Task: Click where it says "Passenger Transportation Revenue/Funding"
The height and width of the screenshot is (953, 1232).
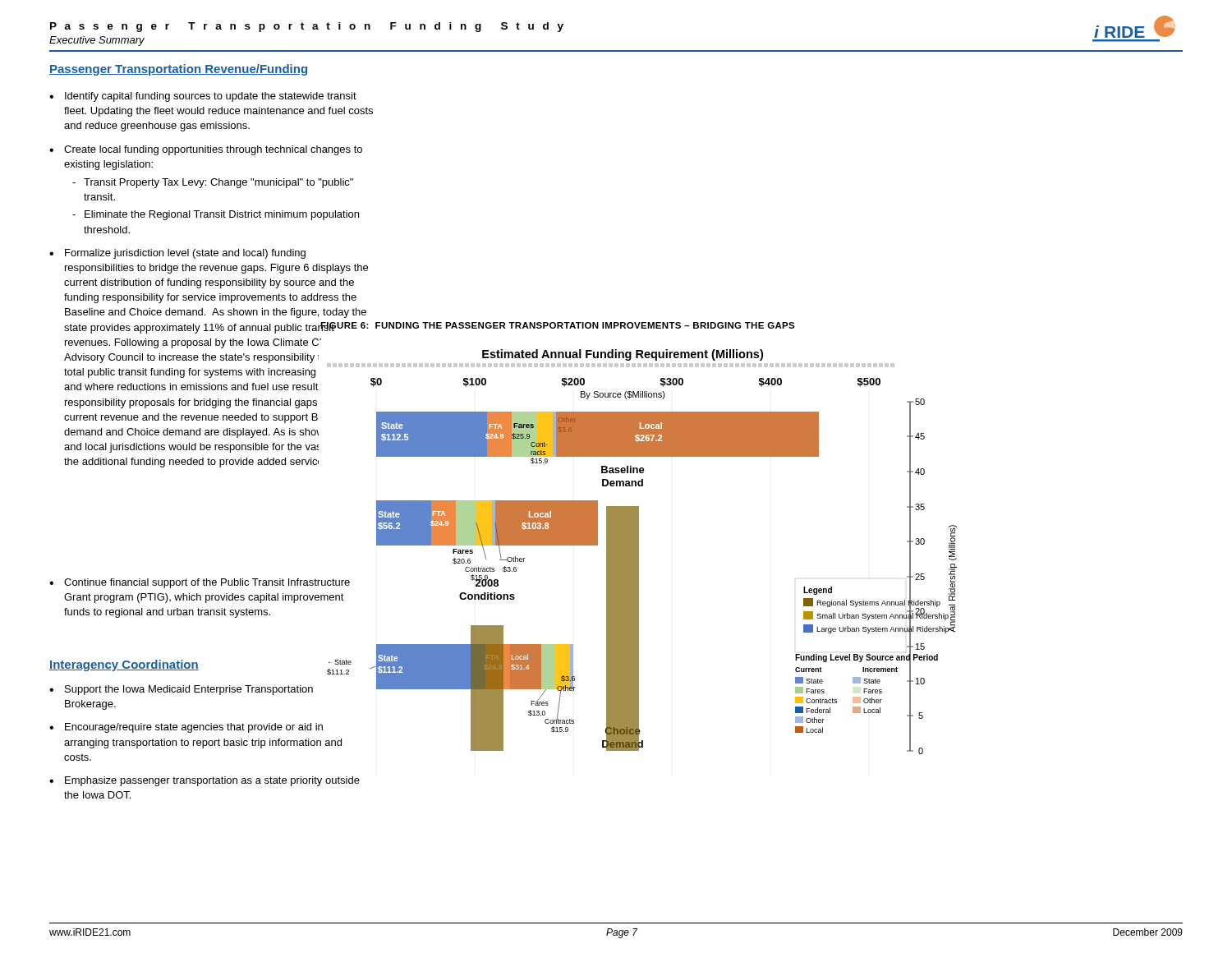Action: (179, 69)
